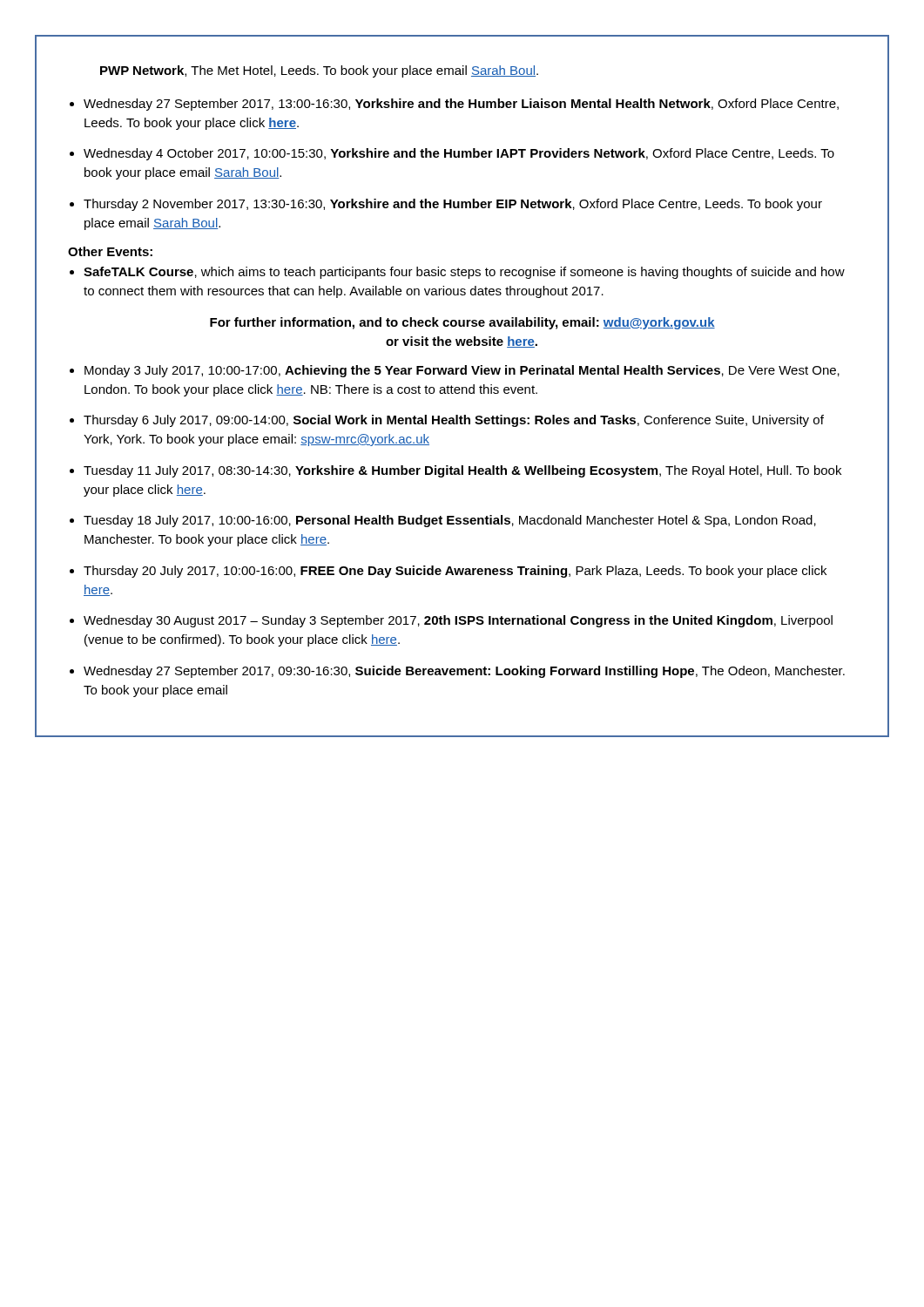Point to the block beginning "Tuesday 18 July 2017, 10:00-16:00, Personal Health Budget"
The height and width of the screenshot is (1307, 924).
(x=450, y=529)
